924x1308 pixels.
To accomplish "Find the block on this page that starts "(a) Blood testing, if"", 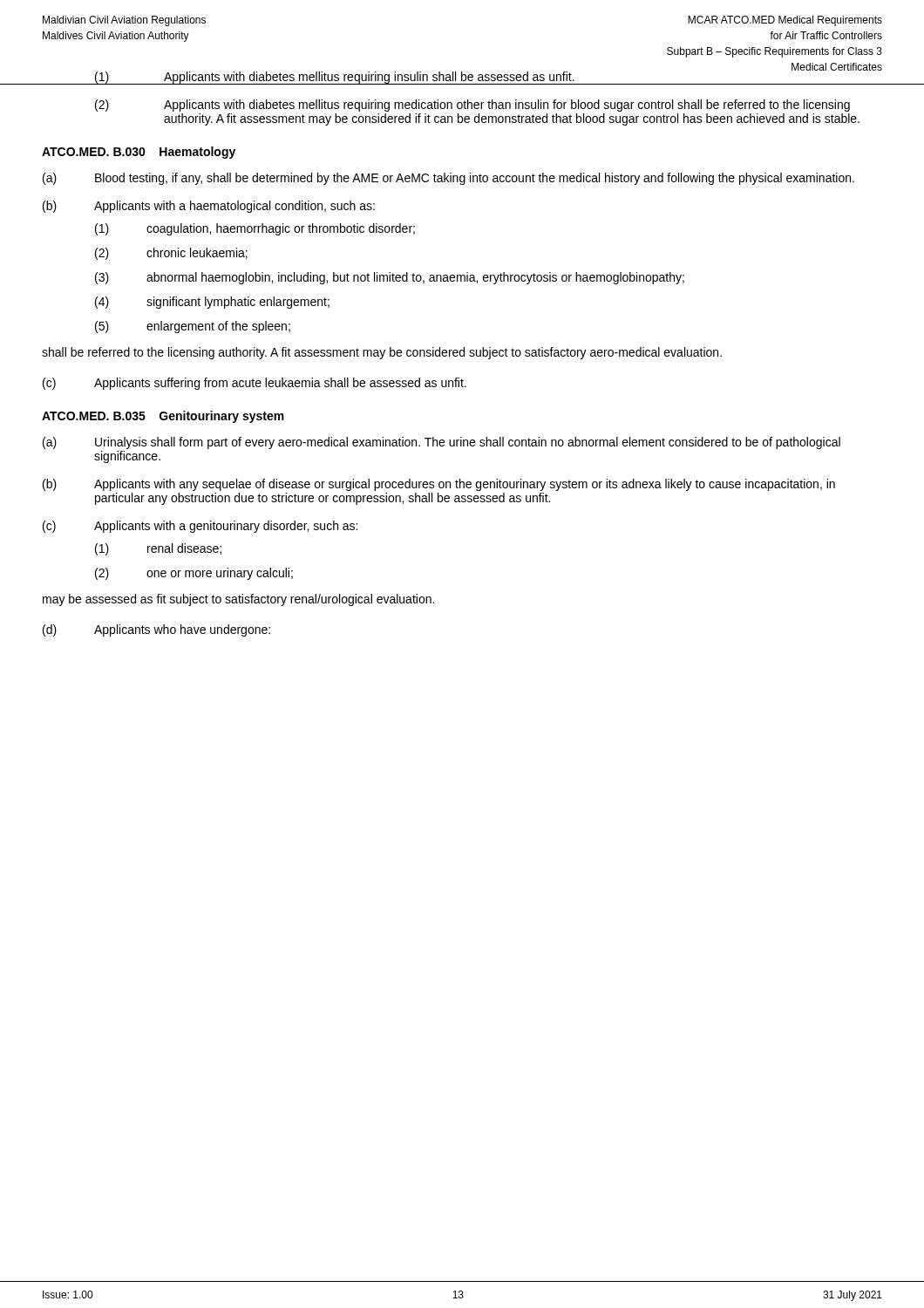I will [462, 178].
